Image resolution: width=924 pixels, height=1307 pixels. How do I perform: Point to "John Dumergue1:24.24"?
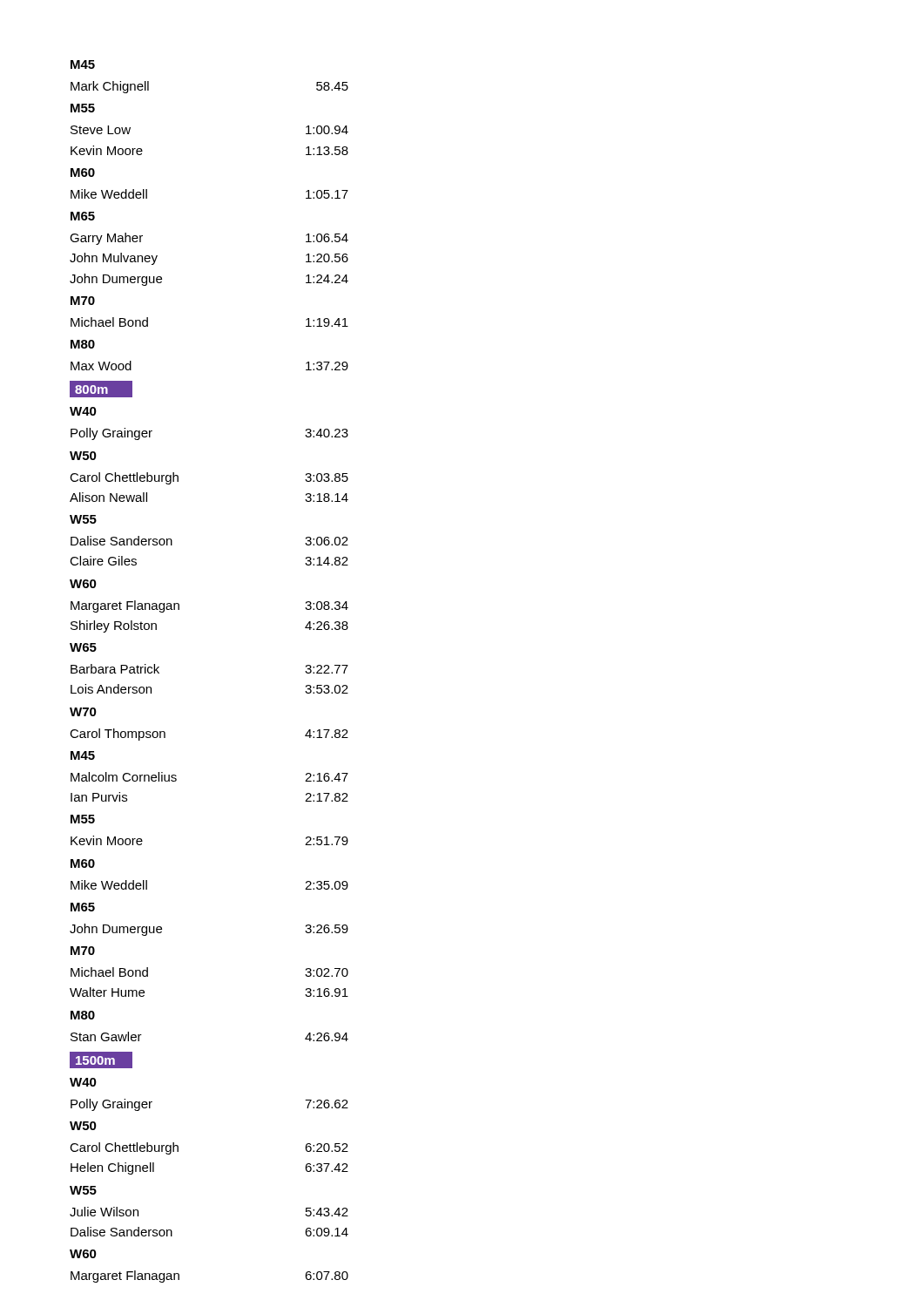[x=113, y=279]
